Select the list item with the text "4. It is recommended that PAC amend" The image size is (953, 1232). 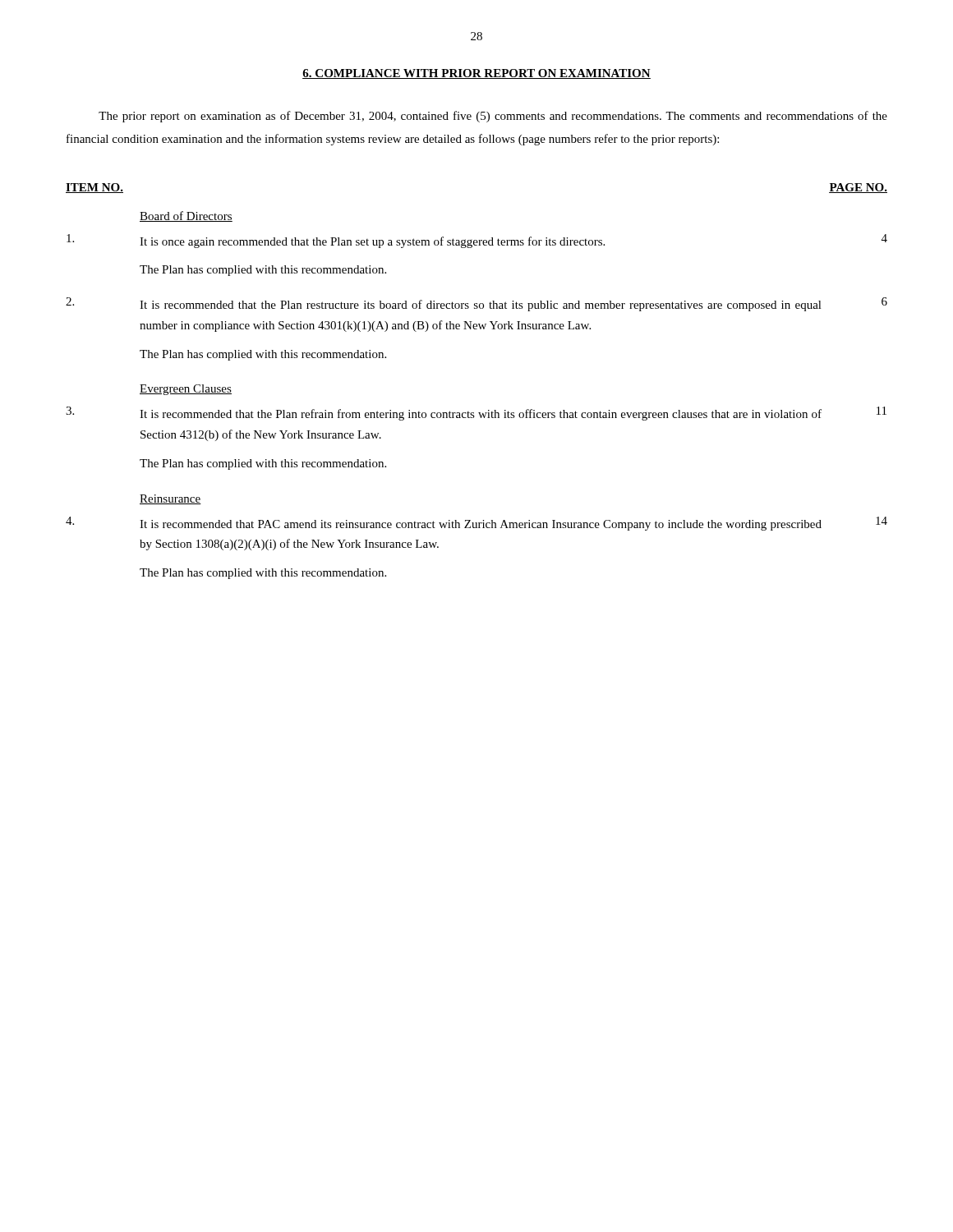(476, 534)
